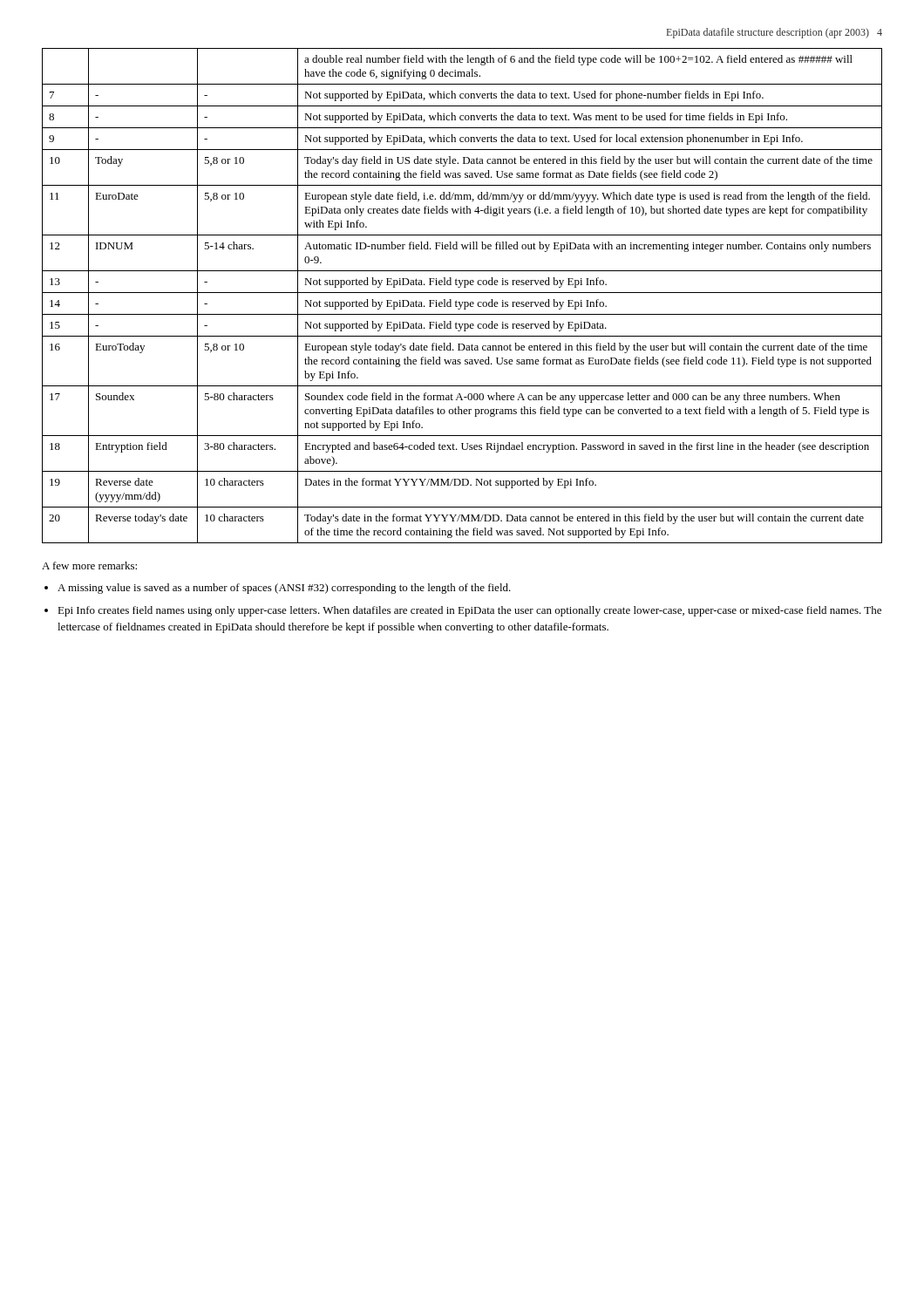Where is the passage that starts "A missing value is saved as a number"?
Viewport: 924px width, 1308px height.
[284, 587]
